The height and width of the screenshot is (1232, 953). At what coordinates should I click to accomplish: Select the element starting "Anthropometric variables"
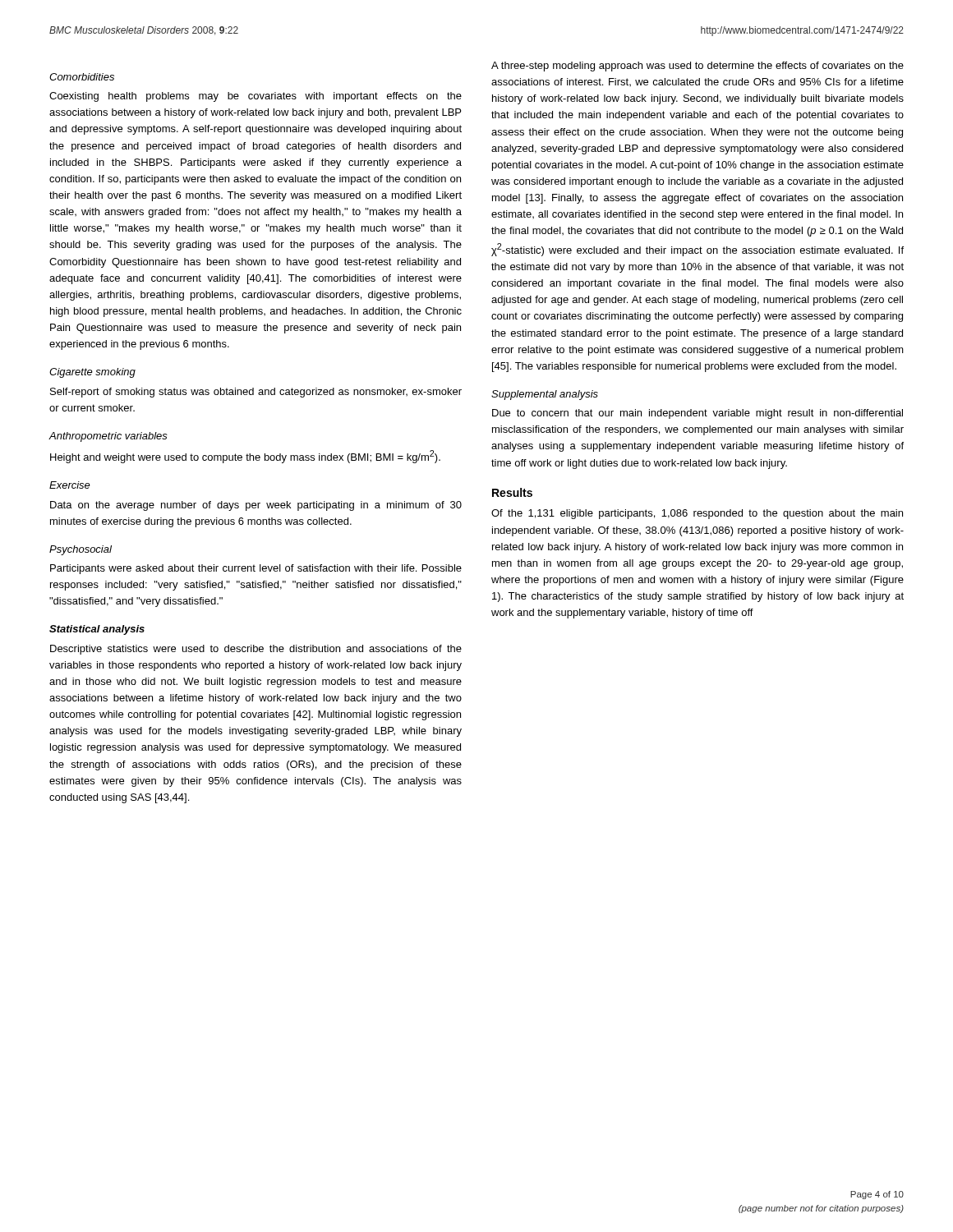[108, 436]
